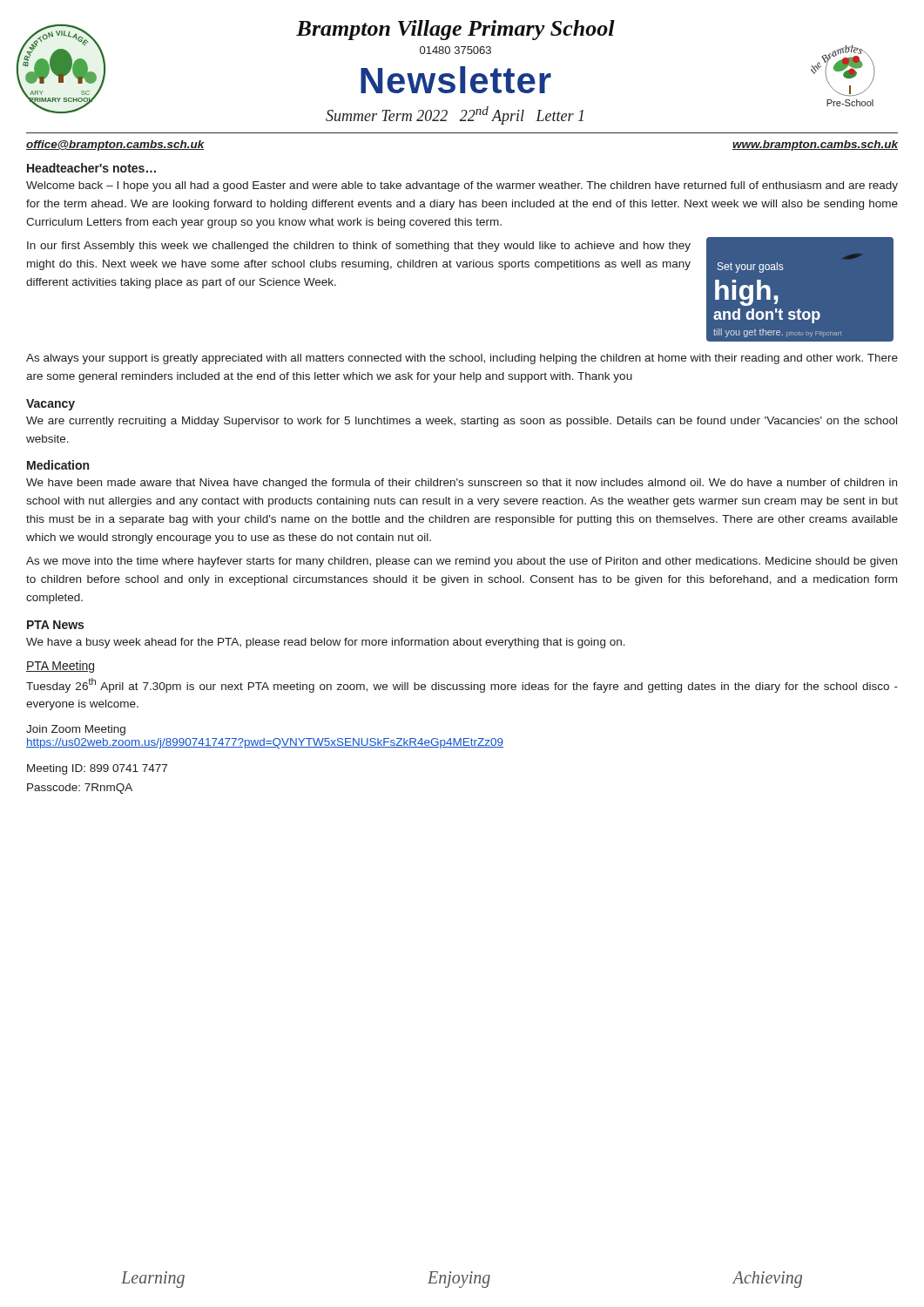Find the text block that reads "Meeting ID: 899 0741 7477"
924x1307 pixels.
(97, 778)
